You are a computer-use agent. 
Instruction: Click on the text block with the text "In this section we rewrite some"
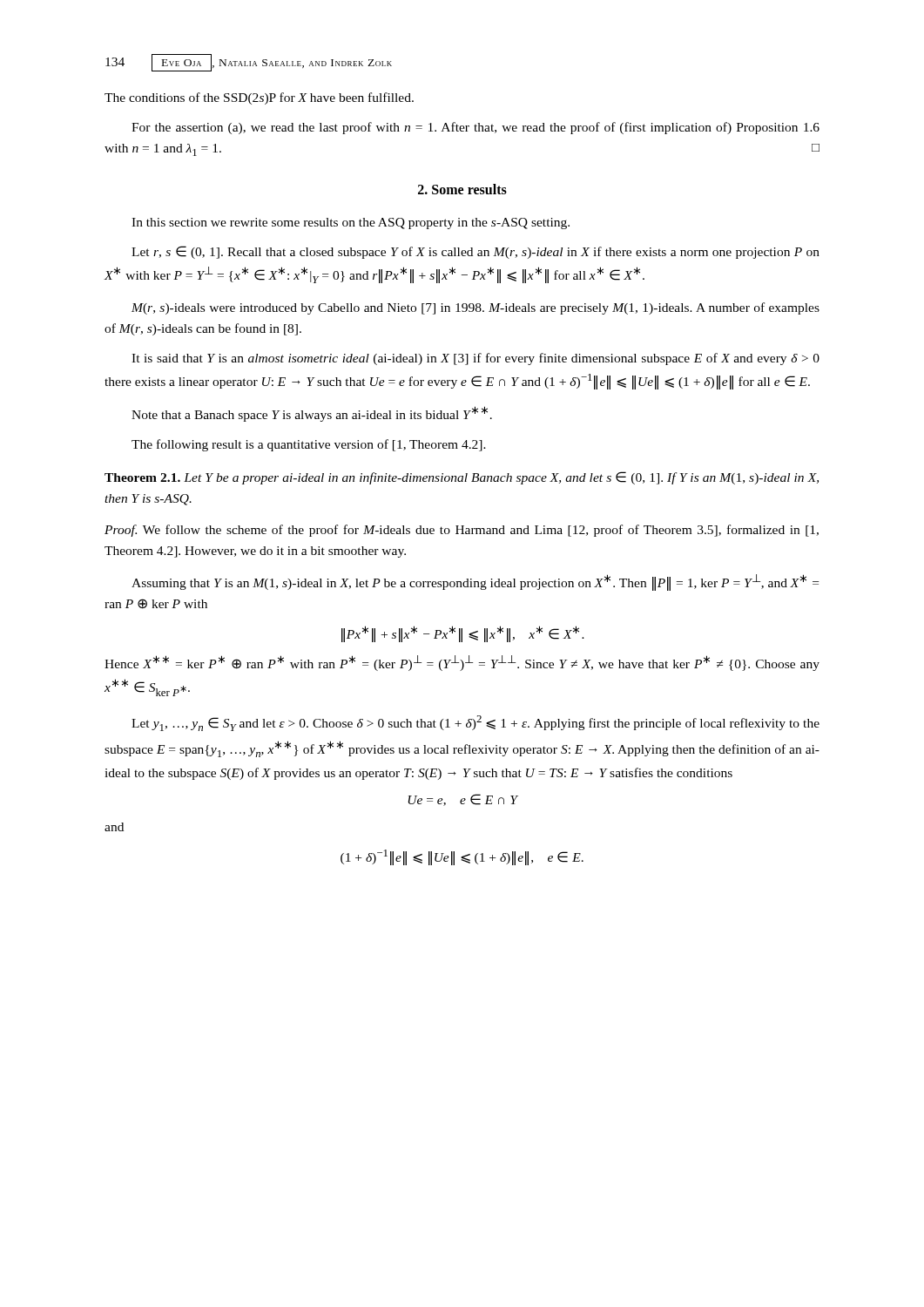[462, 222]
